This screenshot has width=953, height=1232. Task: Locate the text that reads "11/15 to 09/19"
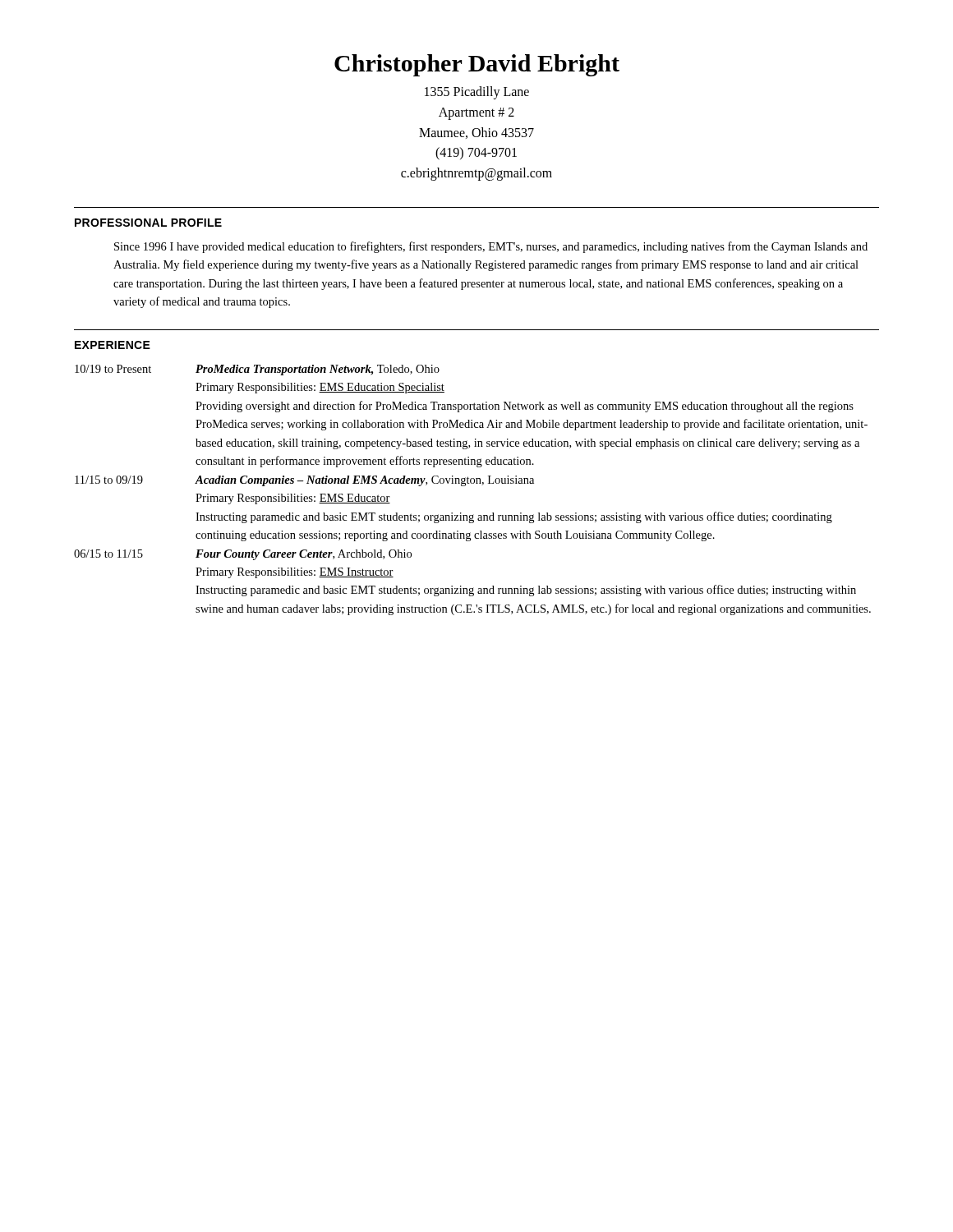coord(108,479)
